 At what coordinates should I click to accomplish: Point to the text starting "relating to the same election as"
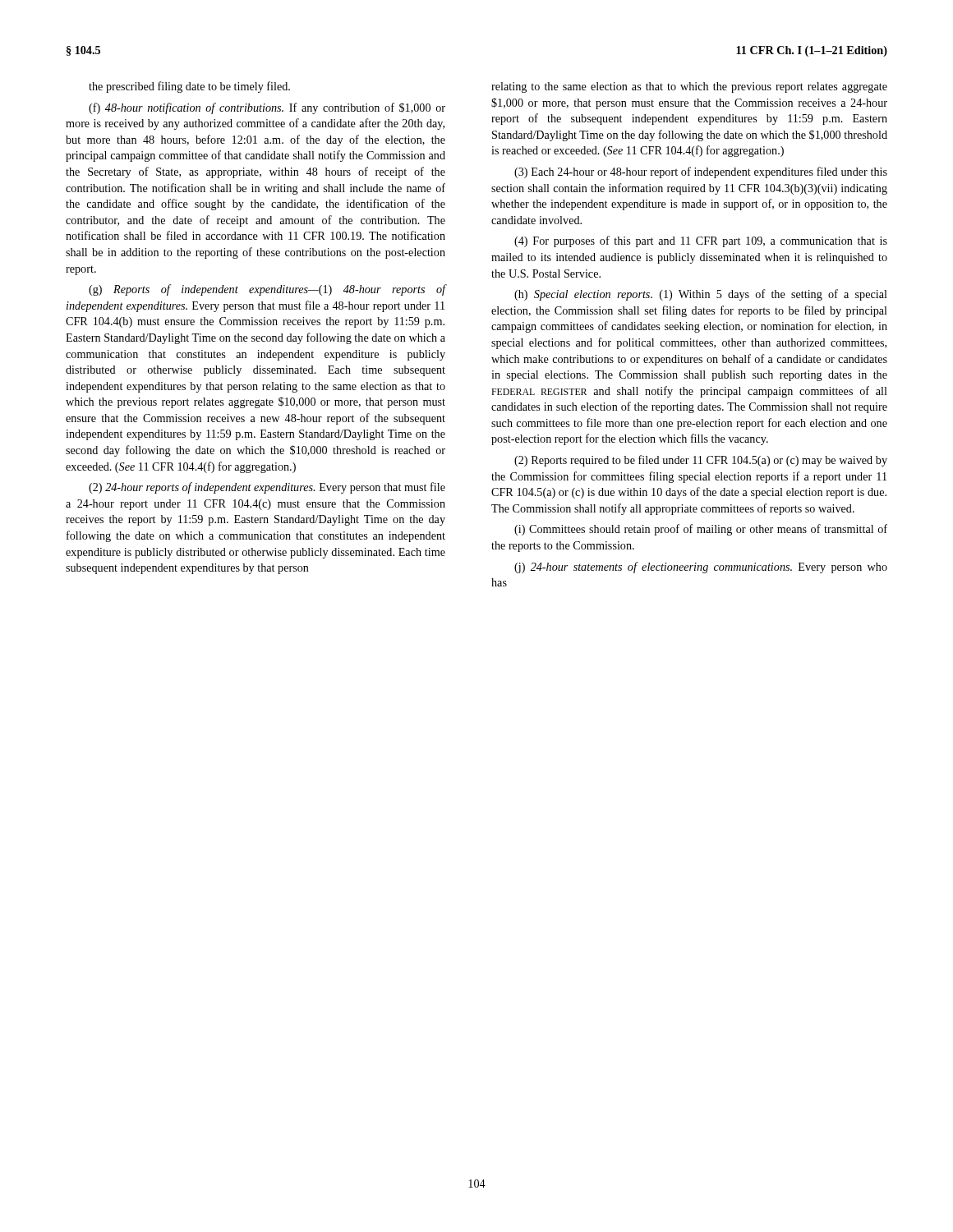tap(689, 335)
